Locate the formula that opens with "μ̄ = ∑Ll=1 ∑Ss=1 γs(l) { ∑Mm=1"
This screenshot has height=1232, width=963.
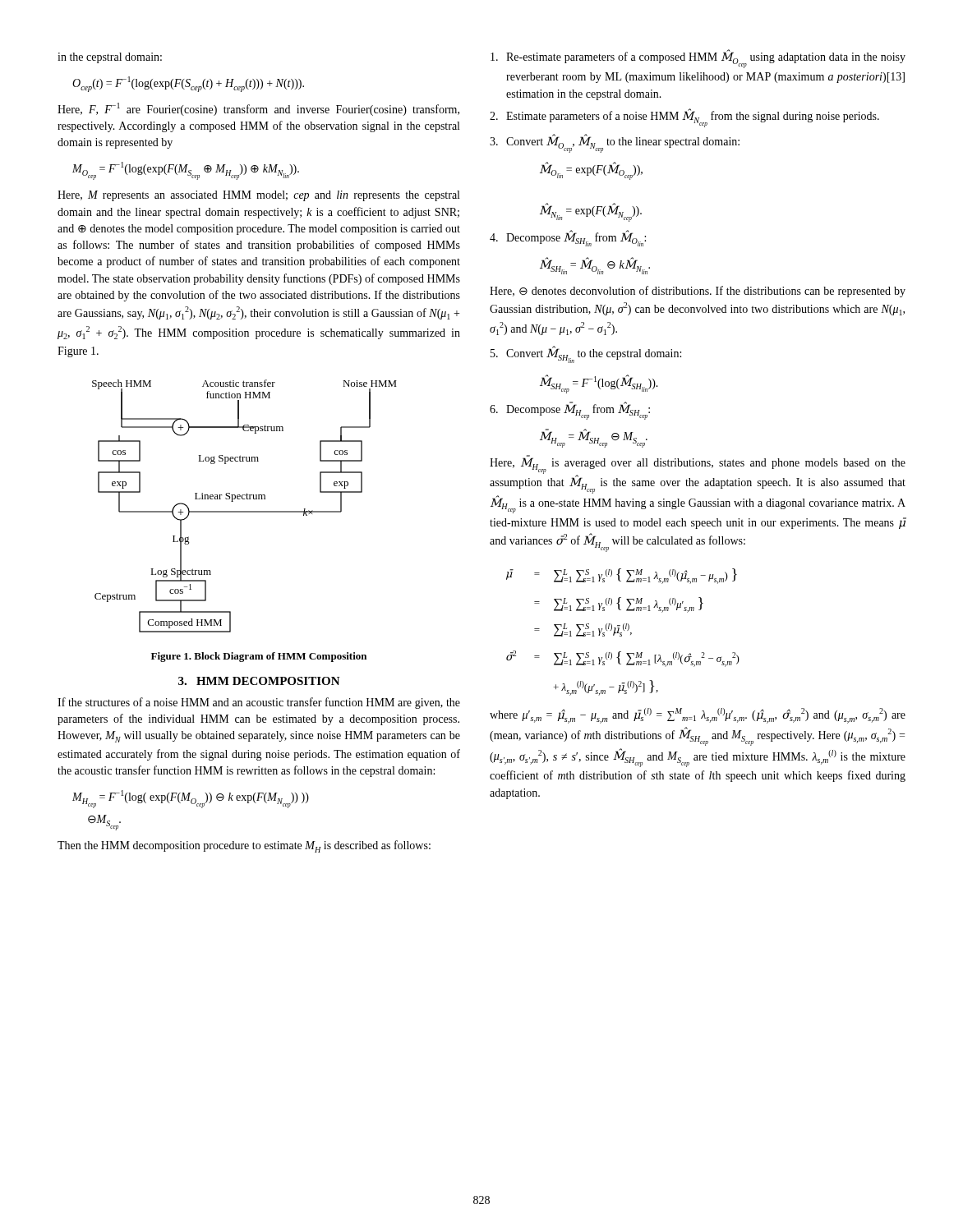pos(622,576)
